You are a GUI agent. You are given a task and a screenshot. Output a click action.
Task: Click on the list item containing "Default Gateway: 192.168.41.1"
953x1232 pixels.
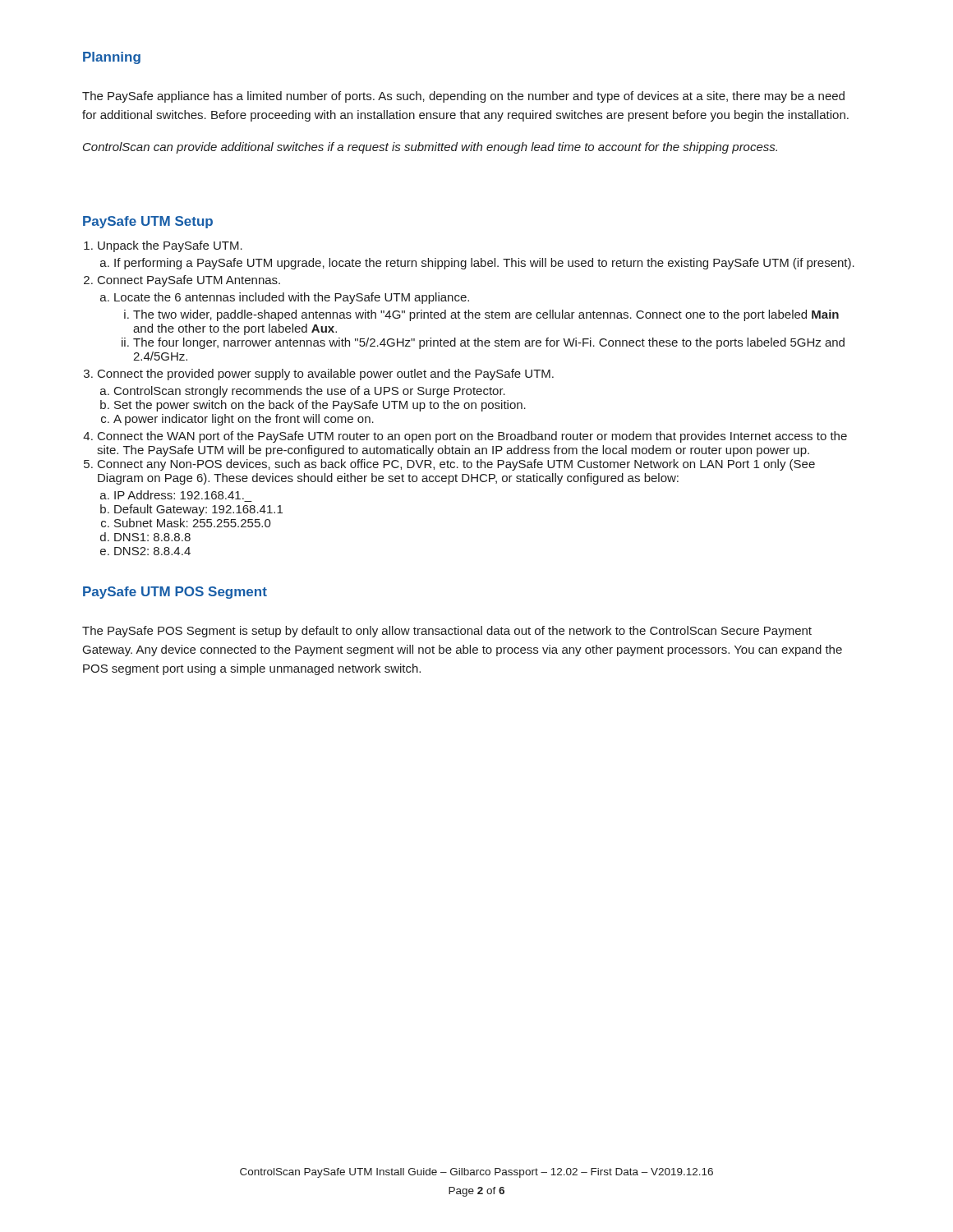(198, 510)
